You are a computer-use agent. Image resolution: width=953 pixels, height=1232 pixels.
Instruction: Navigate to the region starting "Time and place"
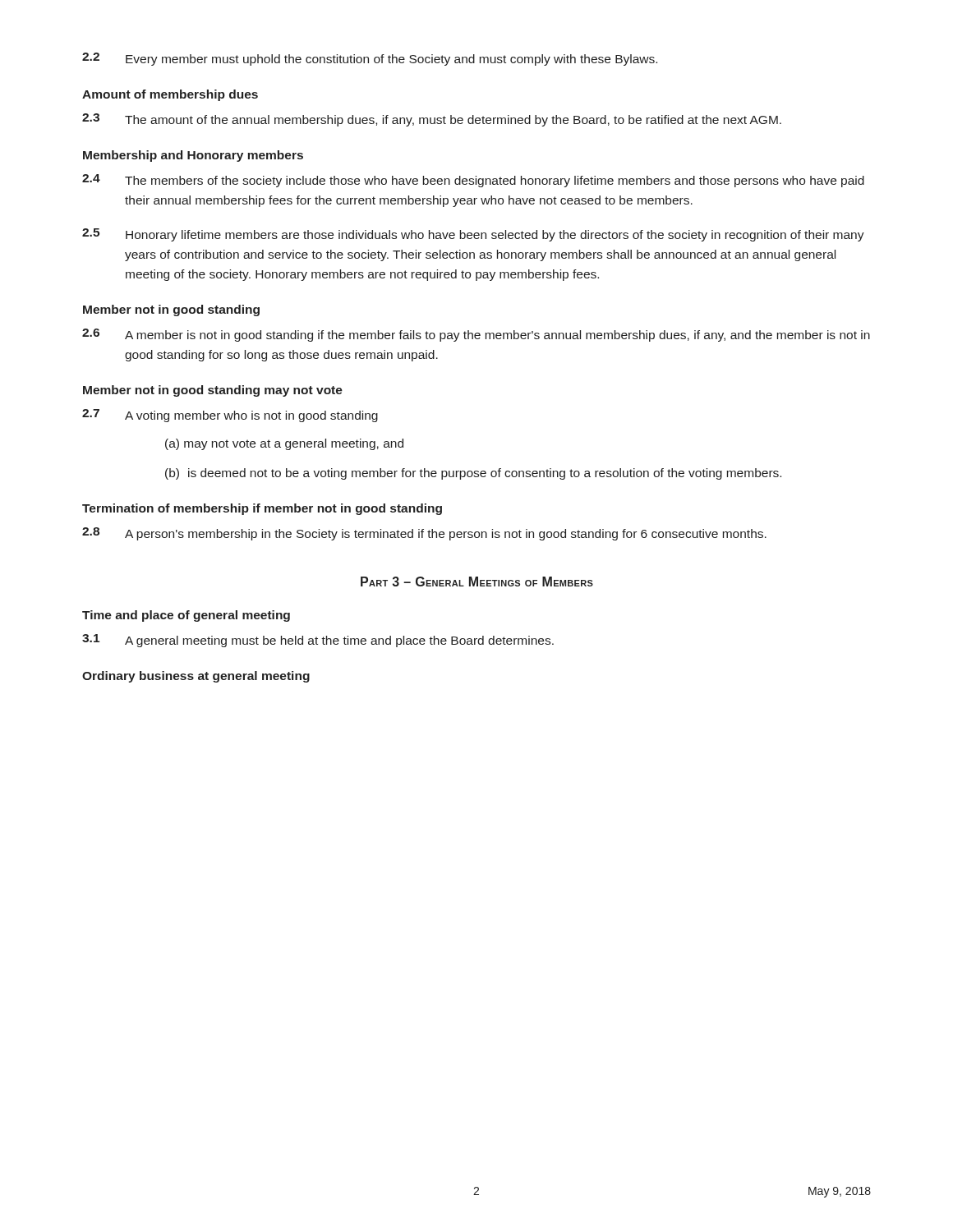186,615
